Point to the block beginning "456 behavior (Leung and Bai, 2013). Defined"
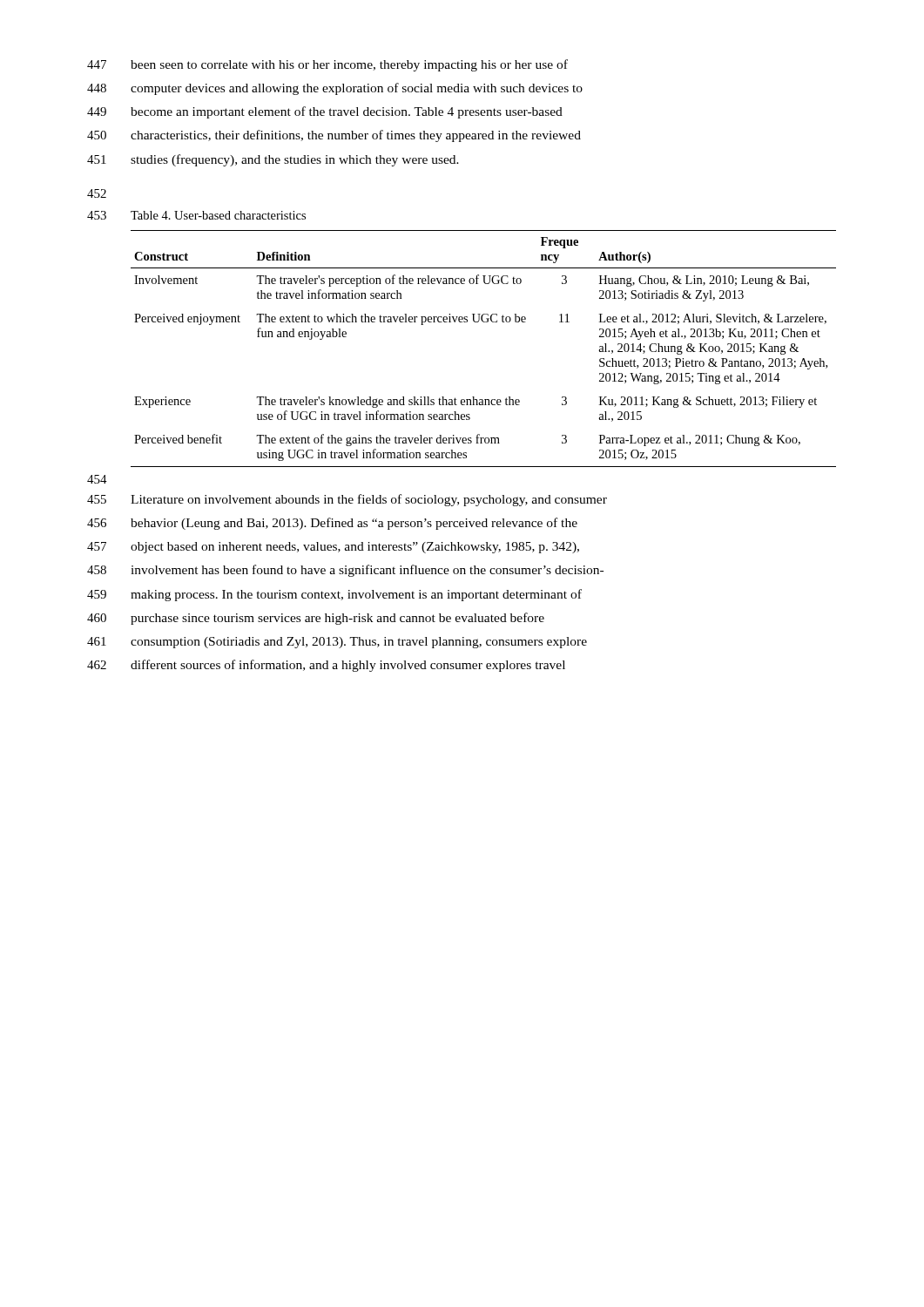The image size is (924, 1307). (471, 523)
